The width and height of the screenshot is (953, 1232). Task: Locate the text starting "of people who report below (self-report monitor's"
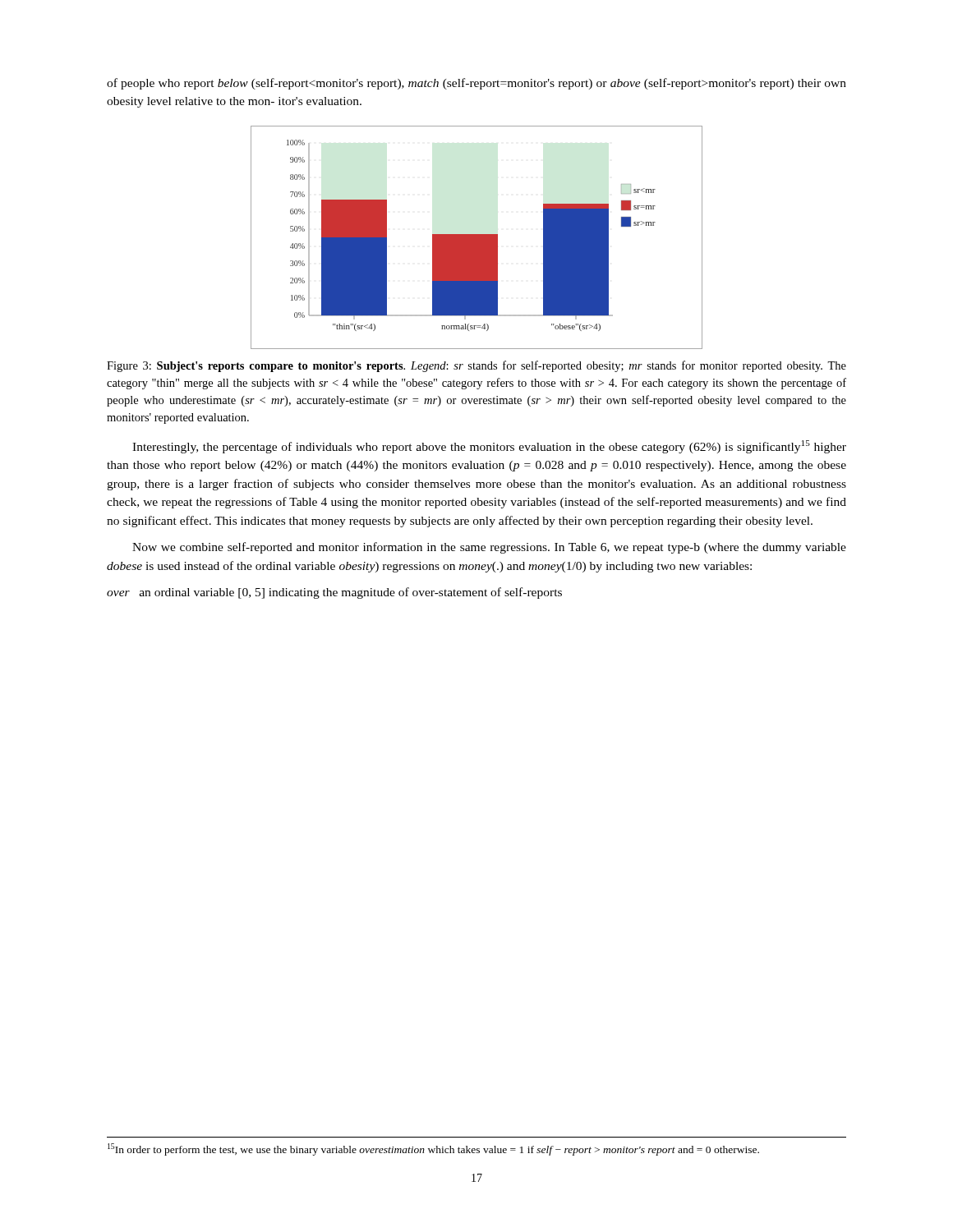(476, 92)
